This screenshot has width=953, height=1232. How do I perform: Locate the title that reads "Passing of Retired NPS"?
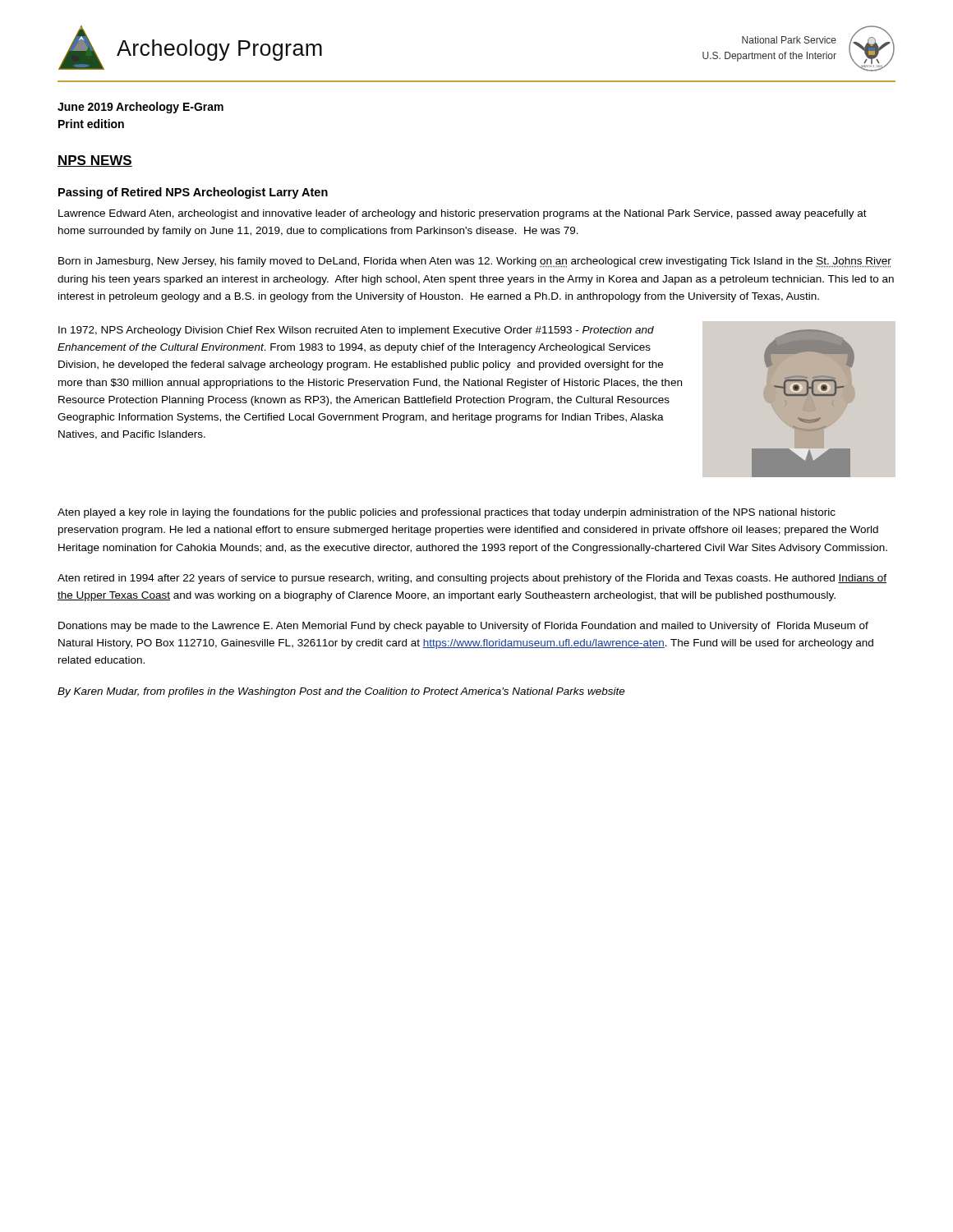pyautogui.click(x=193, y=192)
